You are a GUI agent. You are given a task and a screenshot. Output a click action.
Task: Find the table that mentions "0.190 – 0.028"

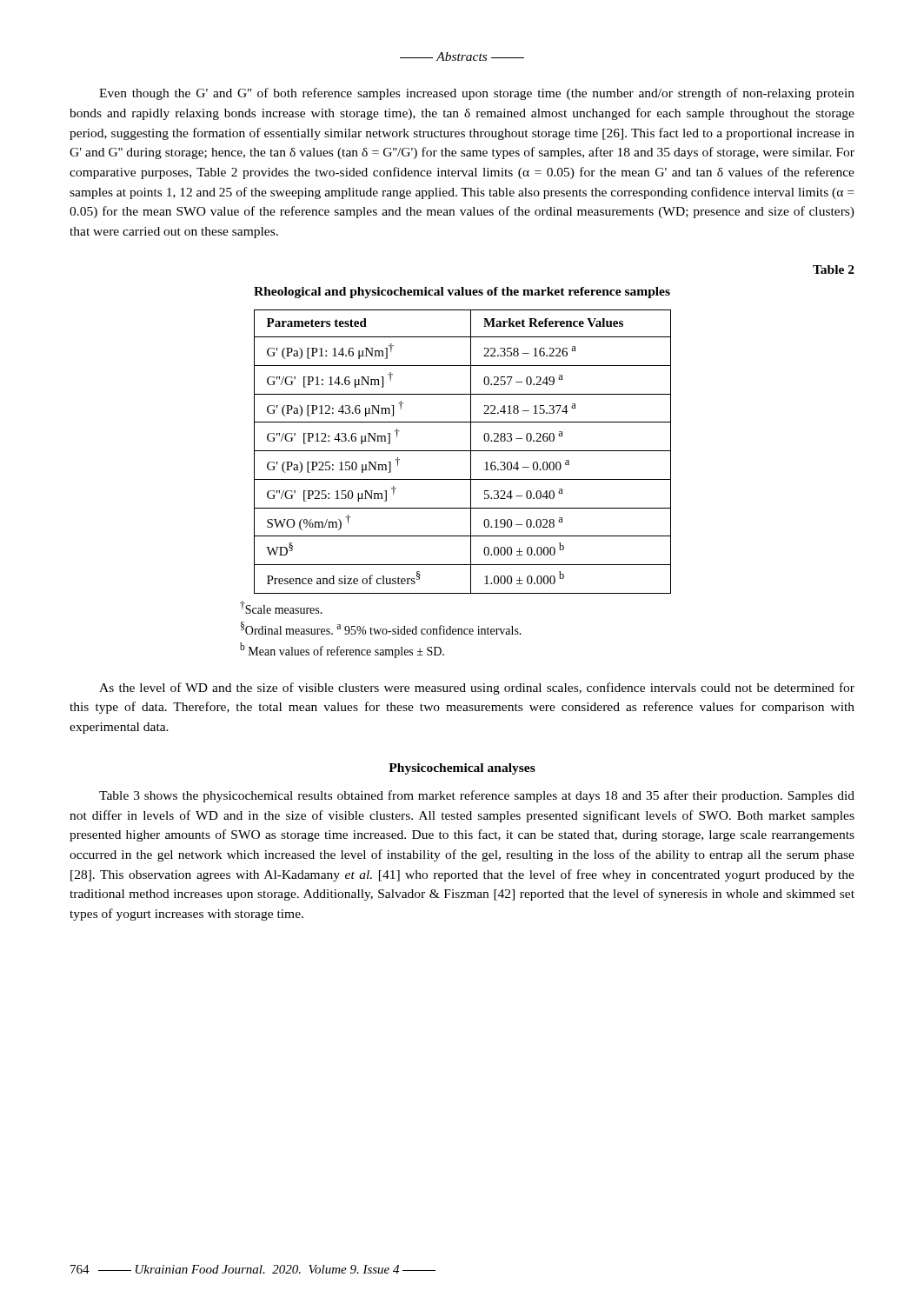point(462,452)
